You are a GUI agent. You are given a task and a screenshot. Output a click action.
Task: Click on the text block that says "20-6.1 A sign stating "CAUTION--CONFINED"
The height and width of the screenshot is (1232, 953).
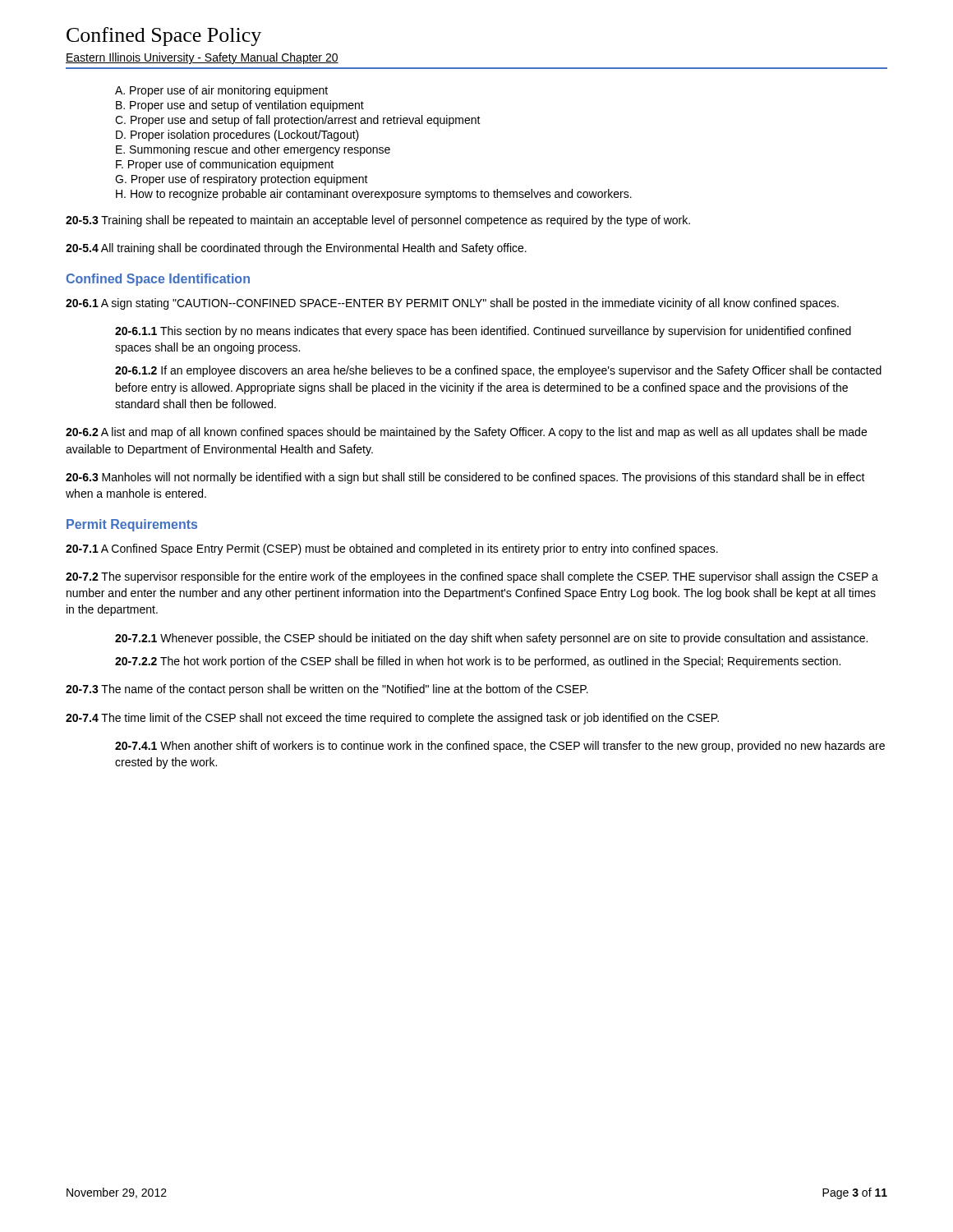click(x=476, y=303)
